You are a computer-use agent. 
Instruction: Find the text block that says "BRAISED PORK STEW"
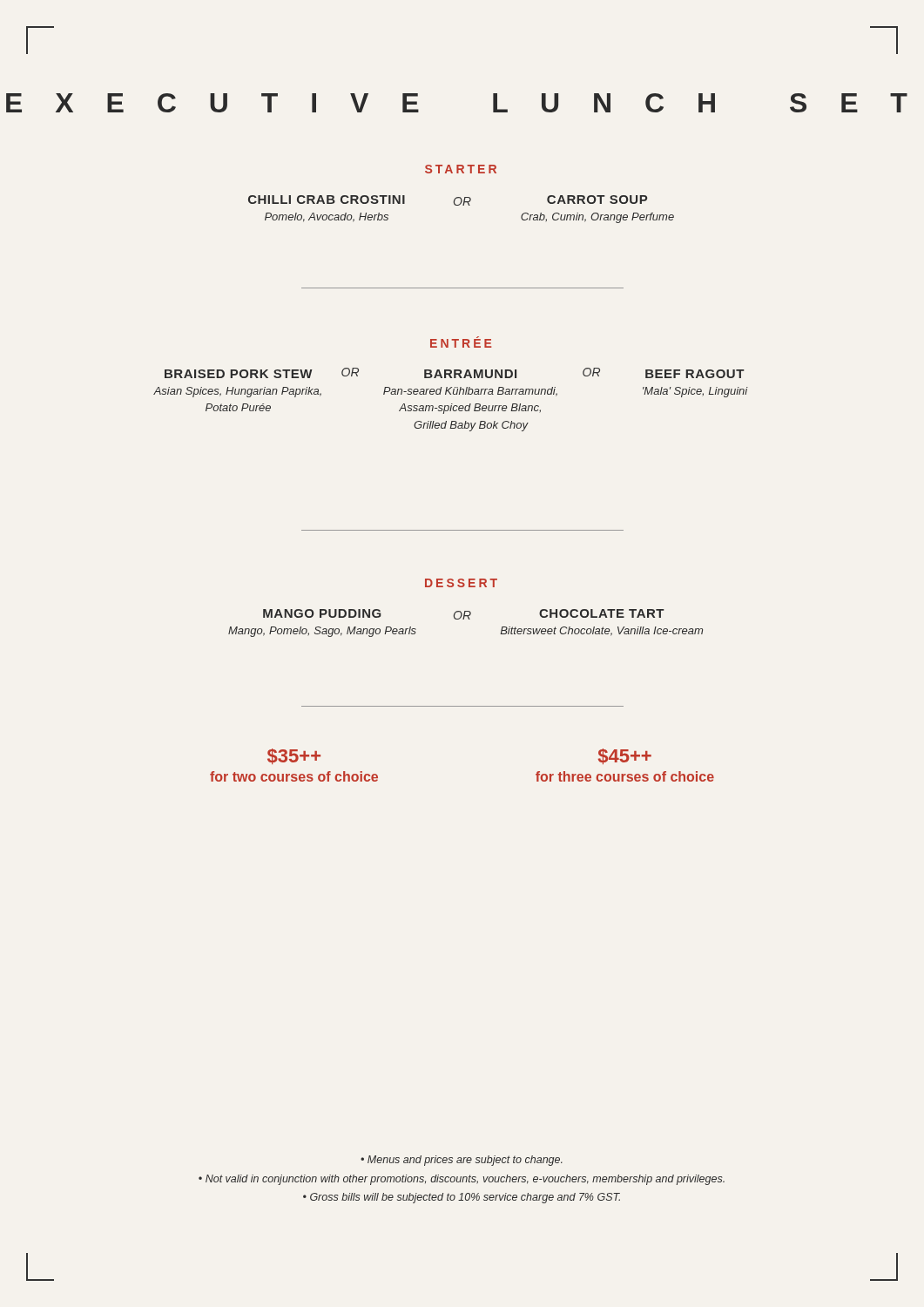238,391
